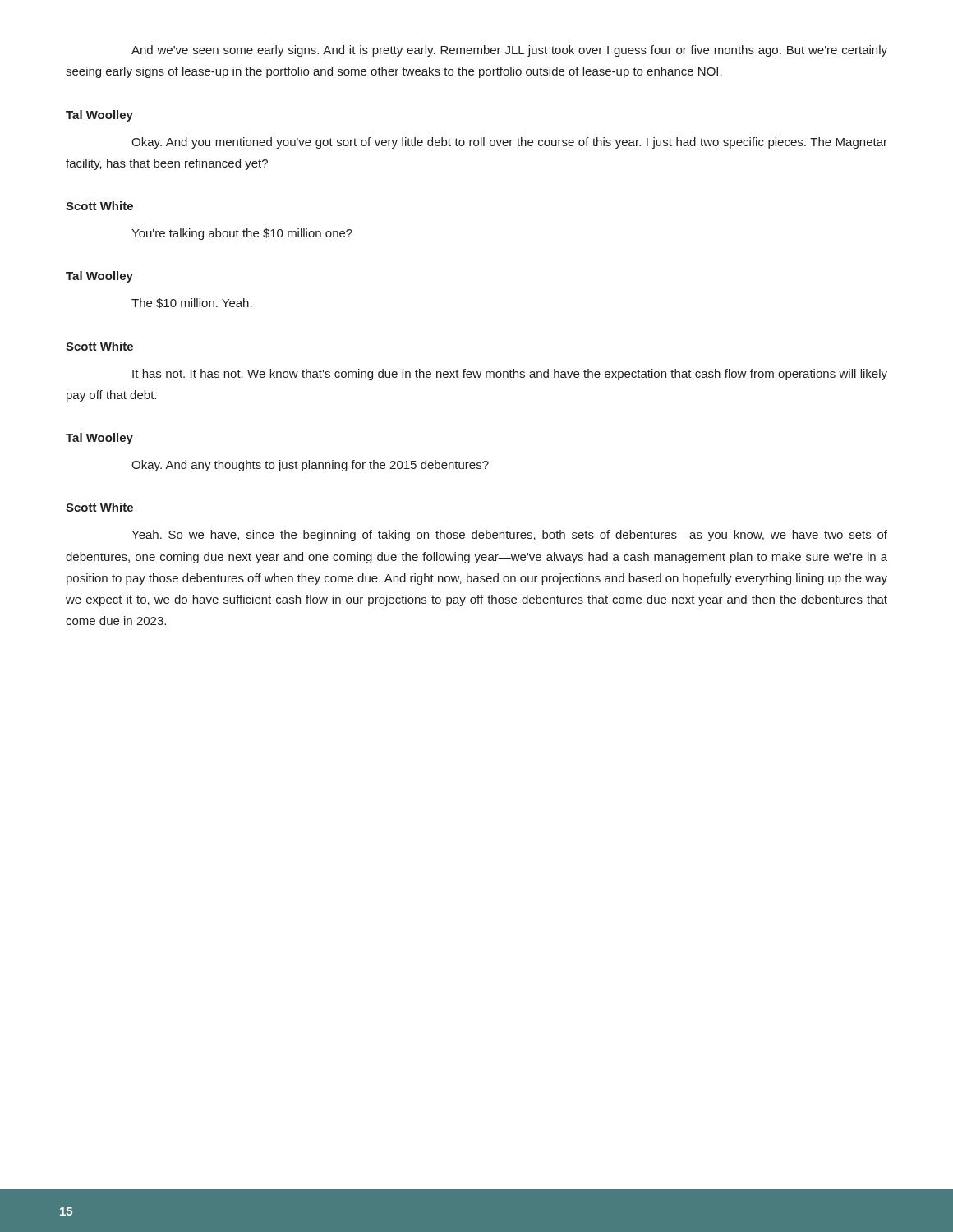The width and height of the screenshot is (953, 1232).
Task: Click on the text that reads "You're talking about the $10 million one?"
Action: (242, 233)
